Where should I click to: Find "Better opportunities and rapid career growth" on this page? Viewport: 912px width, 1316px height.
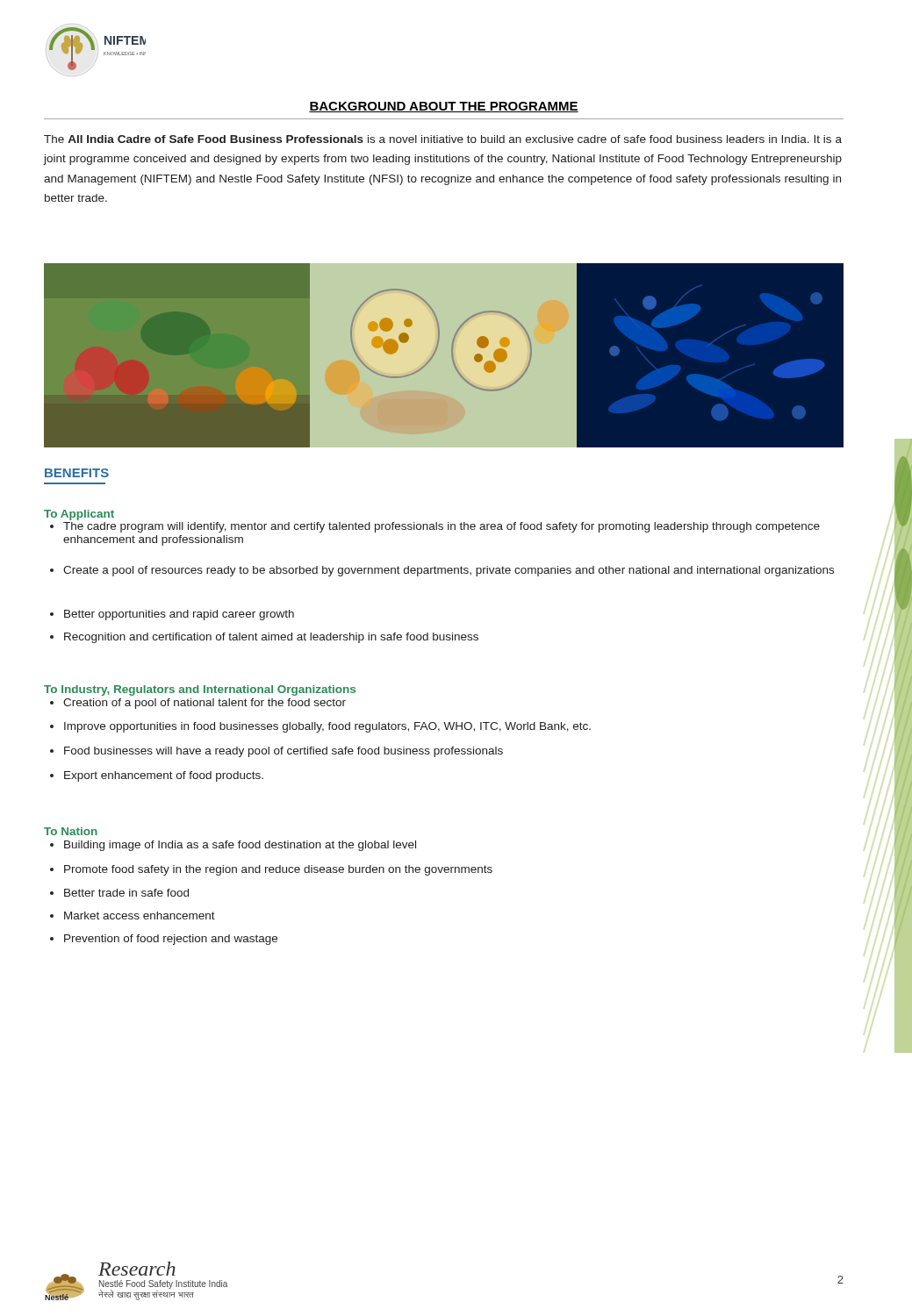[x=172, y=615]
